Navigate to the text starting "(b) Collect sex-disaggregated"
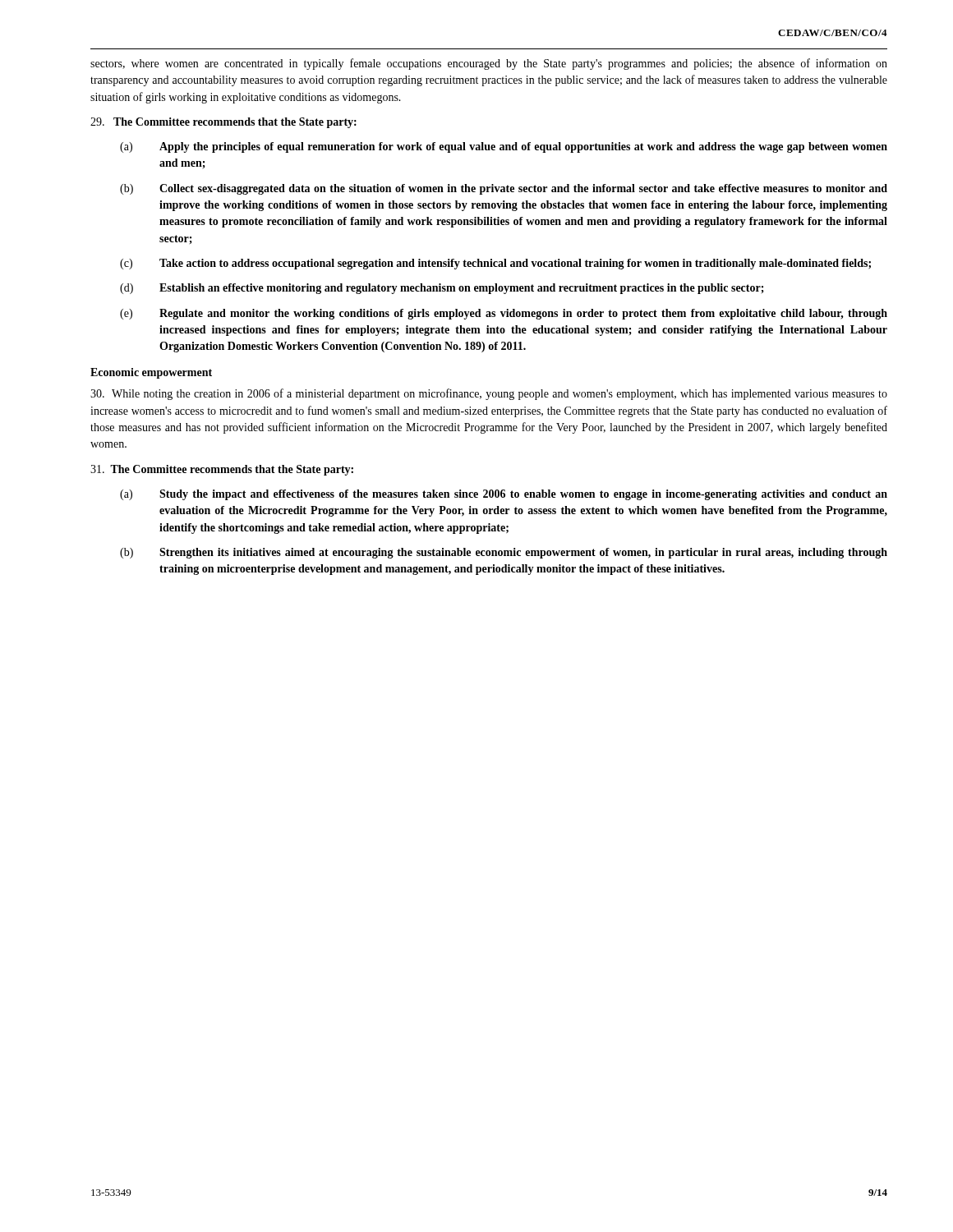 tap(489, 214)
